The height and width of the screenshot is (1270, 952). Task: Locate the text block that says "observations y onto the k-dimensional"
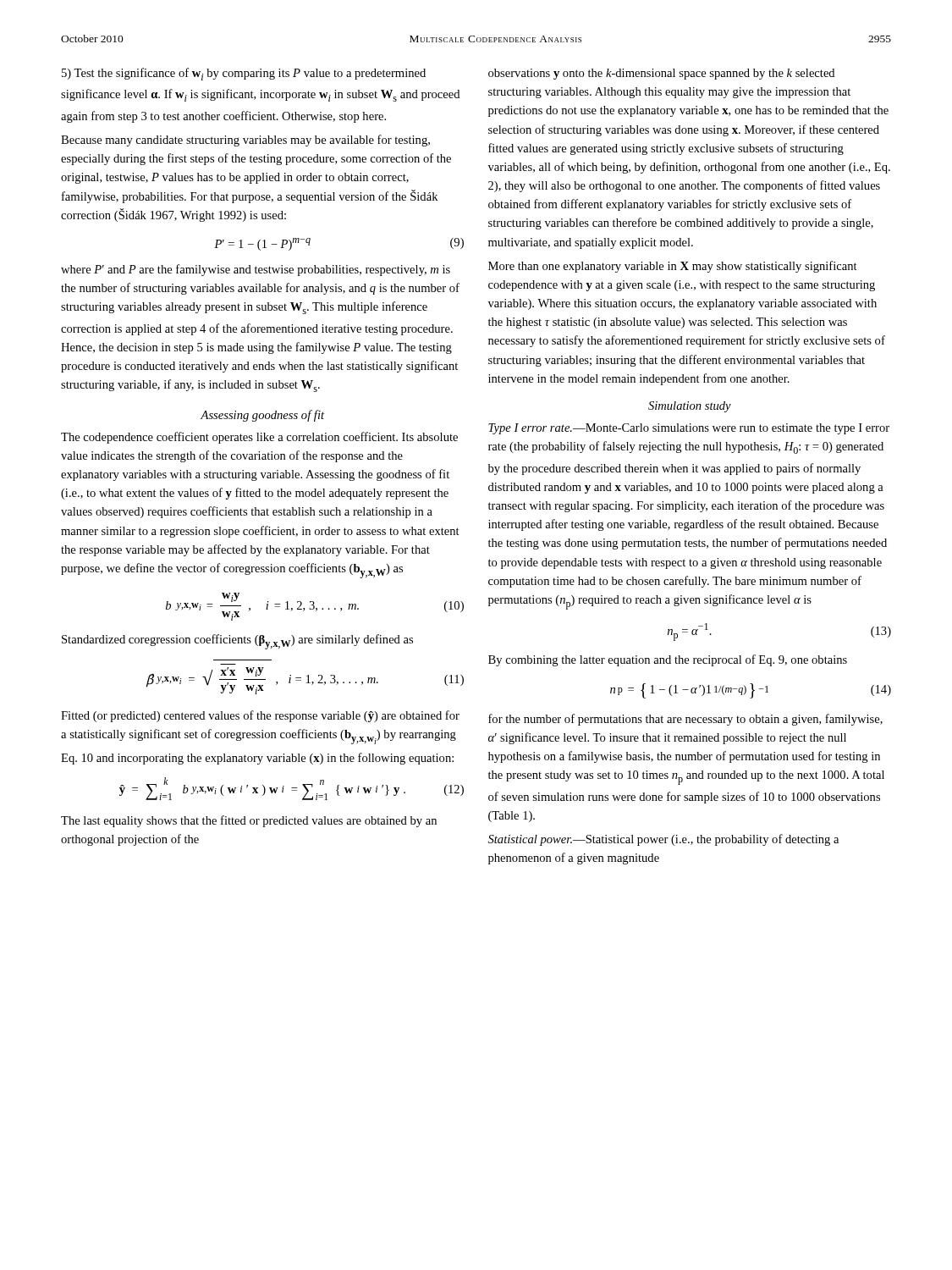pos(689,157)
